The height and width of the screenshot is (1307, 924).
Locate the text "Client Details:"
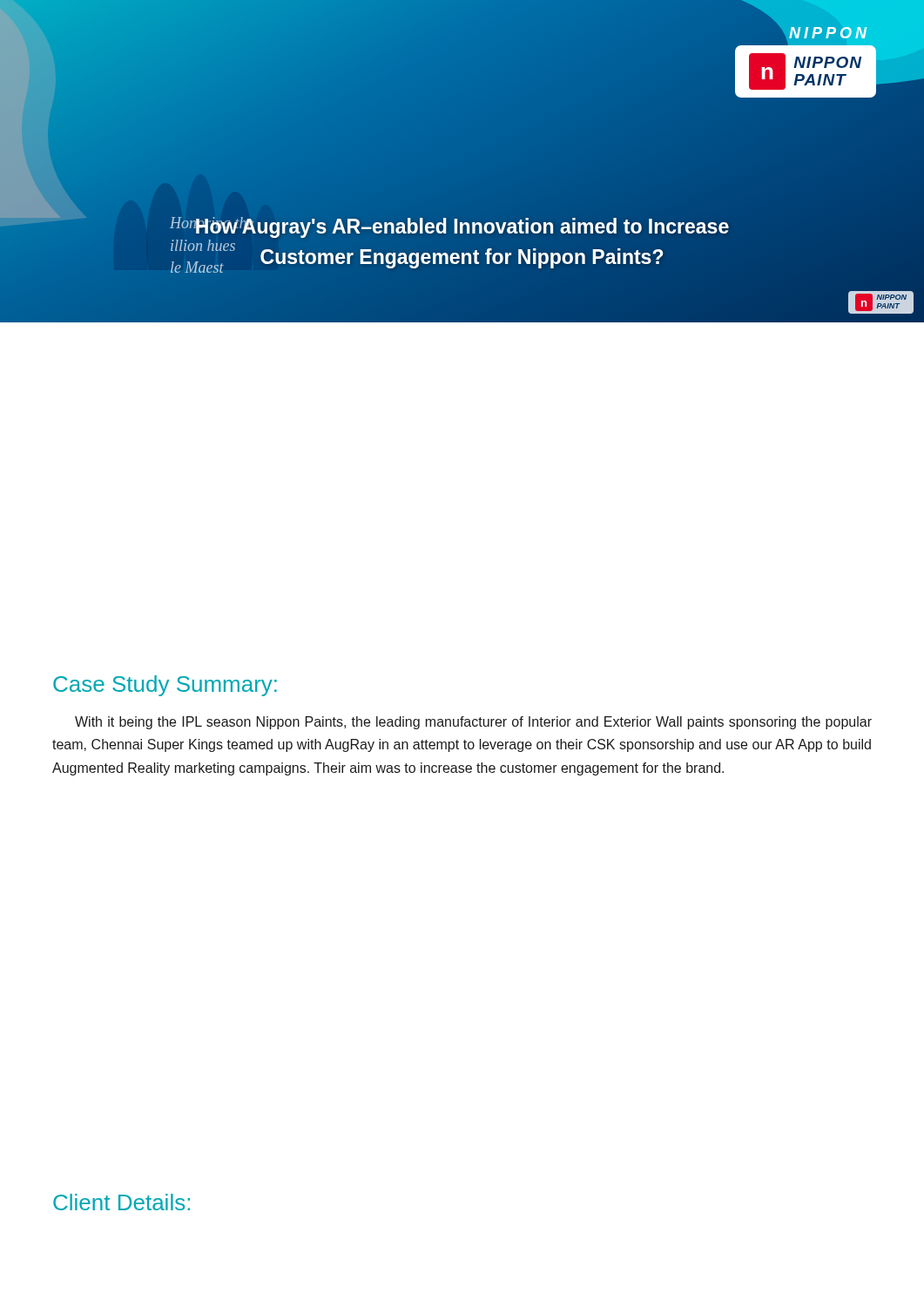click(x=122, y=1203)
